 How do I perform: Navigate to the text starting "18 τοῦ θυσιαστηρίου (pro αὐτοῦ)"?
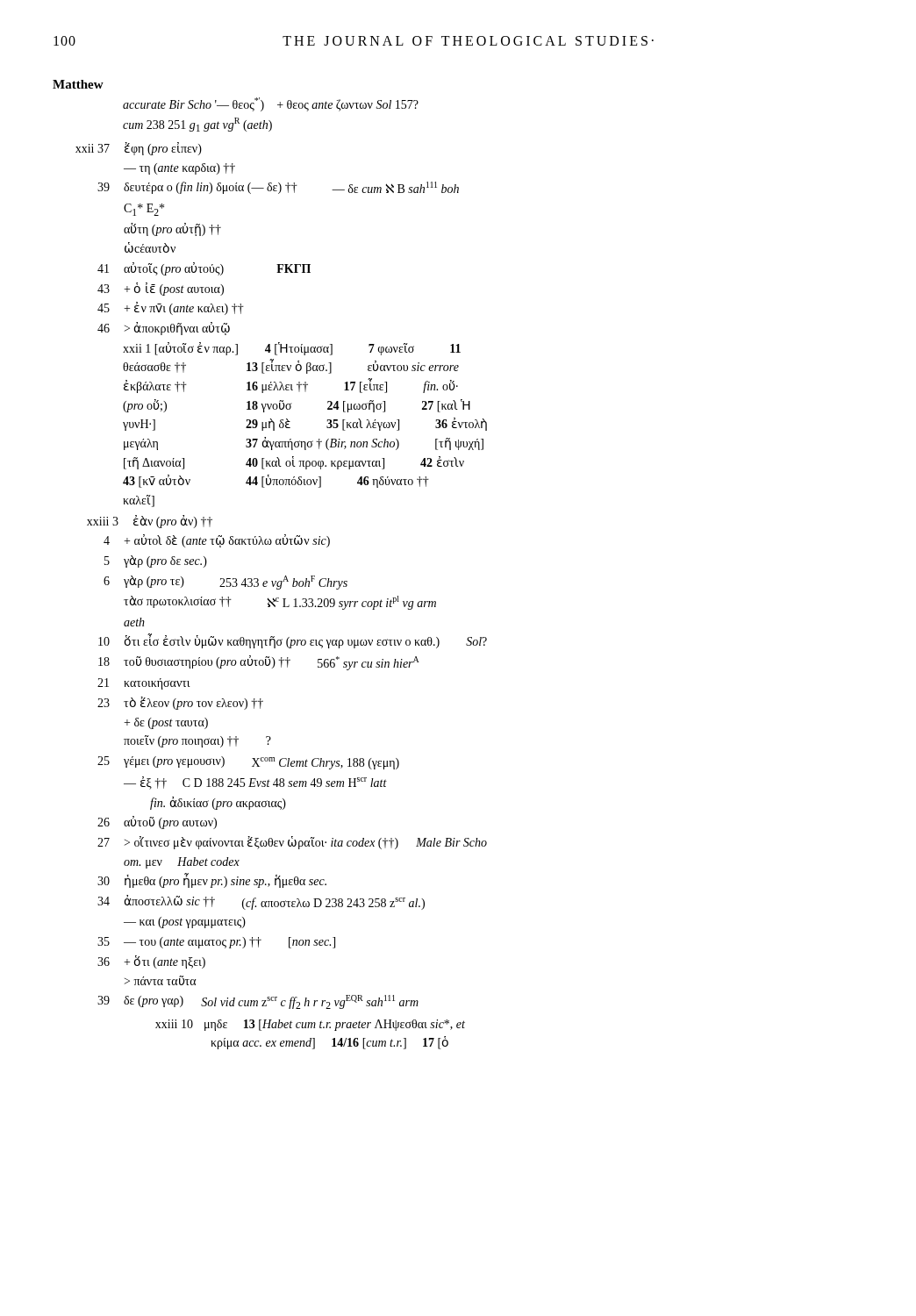[x=259, y=663]
